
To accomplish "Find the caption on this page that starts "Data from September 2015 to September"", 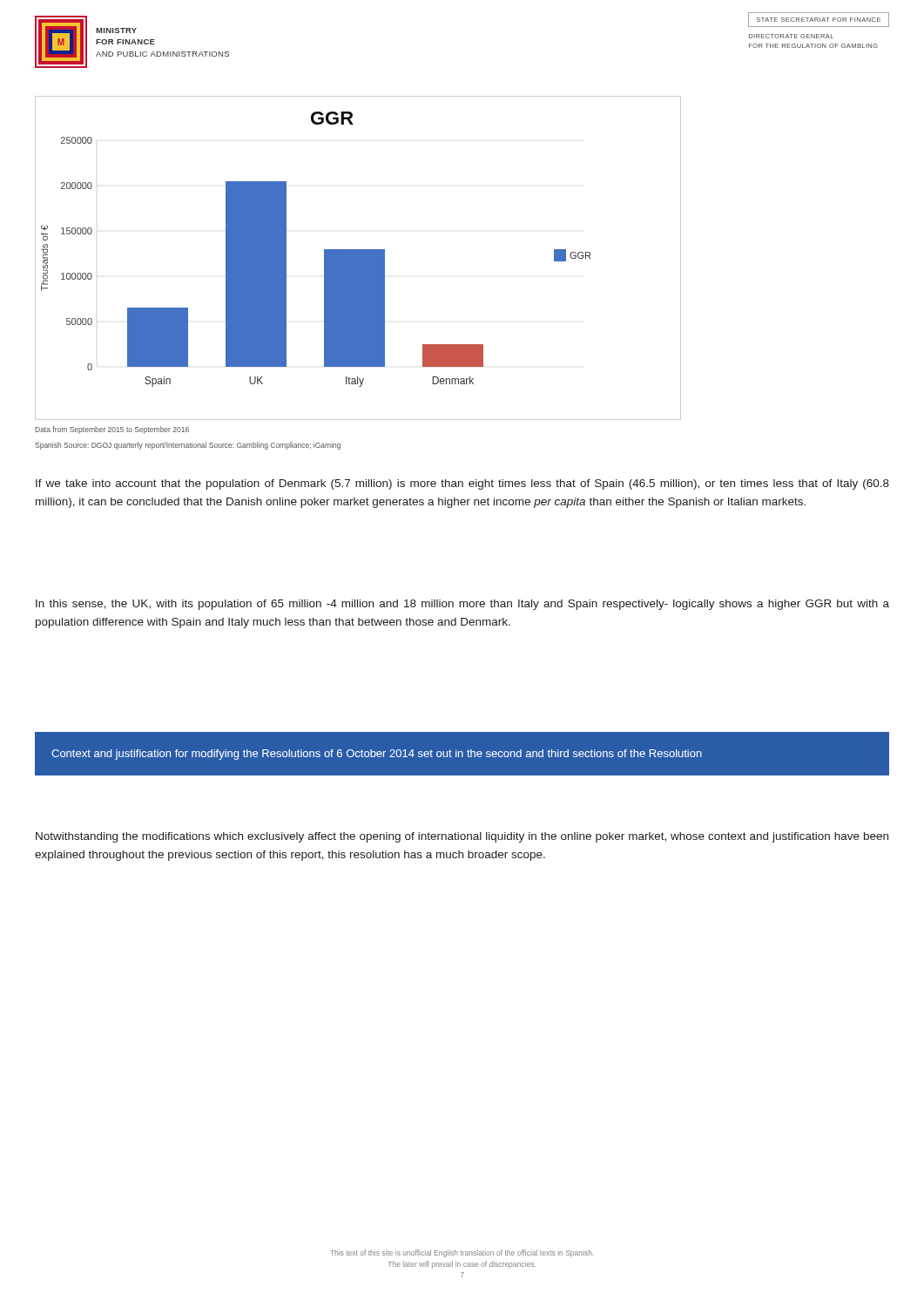I will (x=112, y=430).
